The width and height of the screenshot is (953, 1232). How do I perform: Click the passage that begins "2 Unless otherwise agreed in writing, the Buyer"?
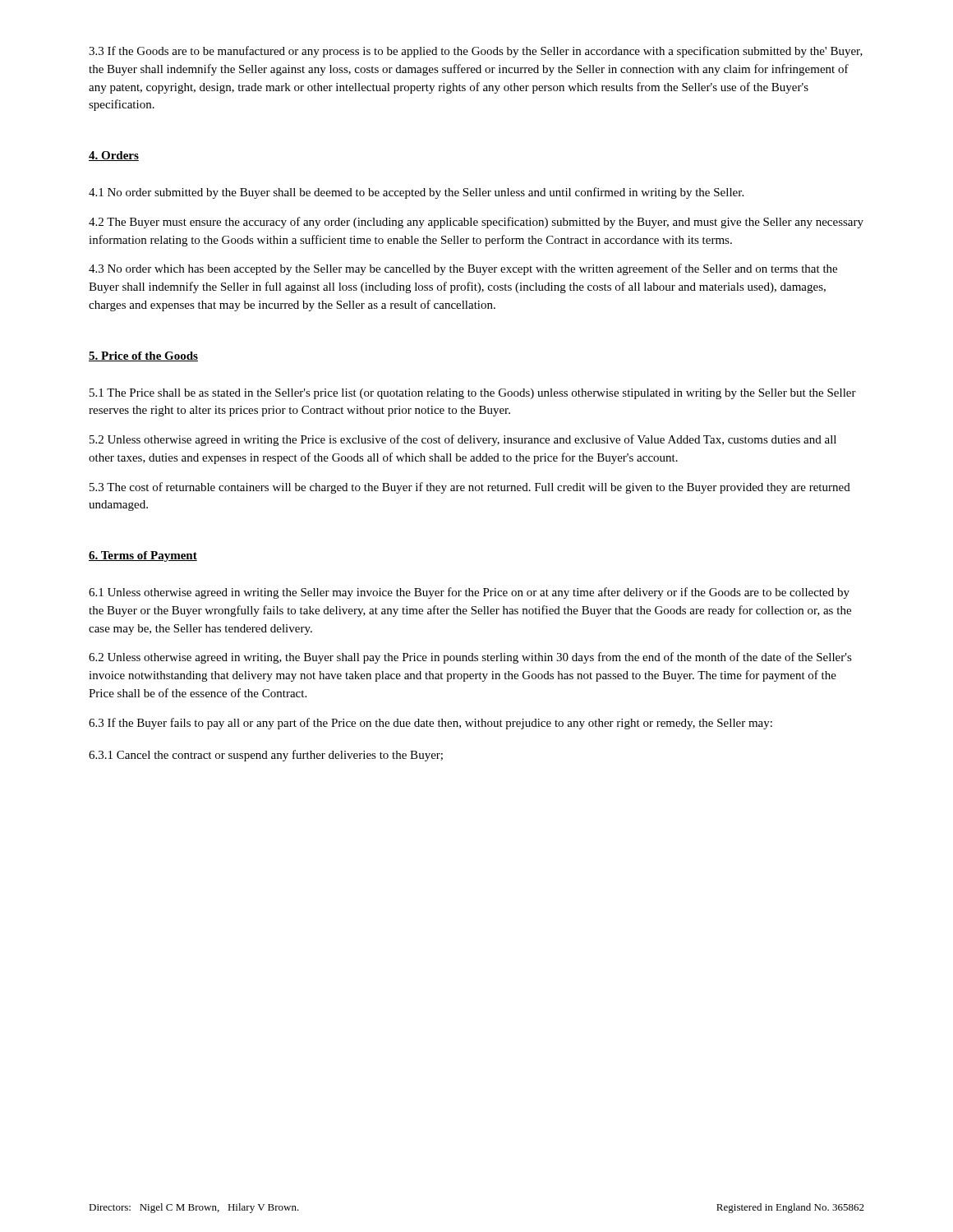pyautogui.click(x=470, y=675)
